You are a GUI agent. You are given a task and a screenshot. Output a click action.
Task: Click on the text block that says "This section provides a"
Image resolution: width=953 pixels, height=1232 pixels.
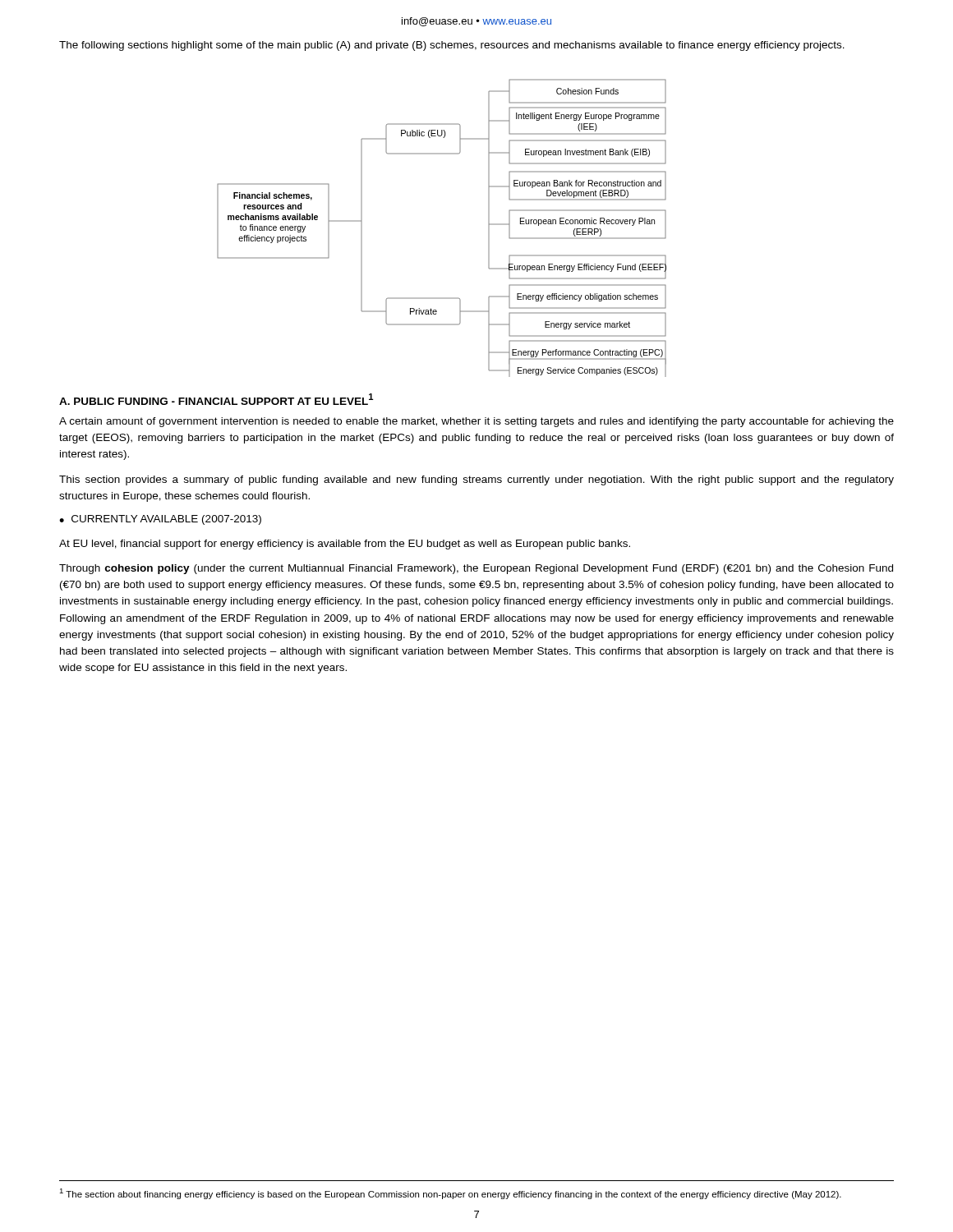(x=476, y=487)
